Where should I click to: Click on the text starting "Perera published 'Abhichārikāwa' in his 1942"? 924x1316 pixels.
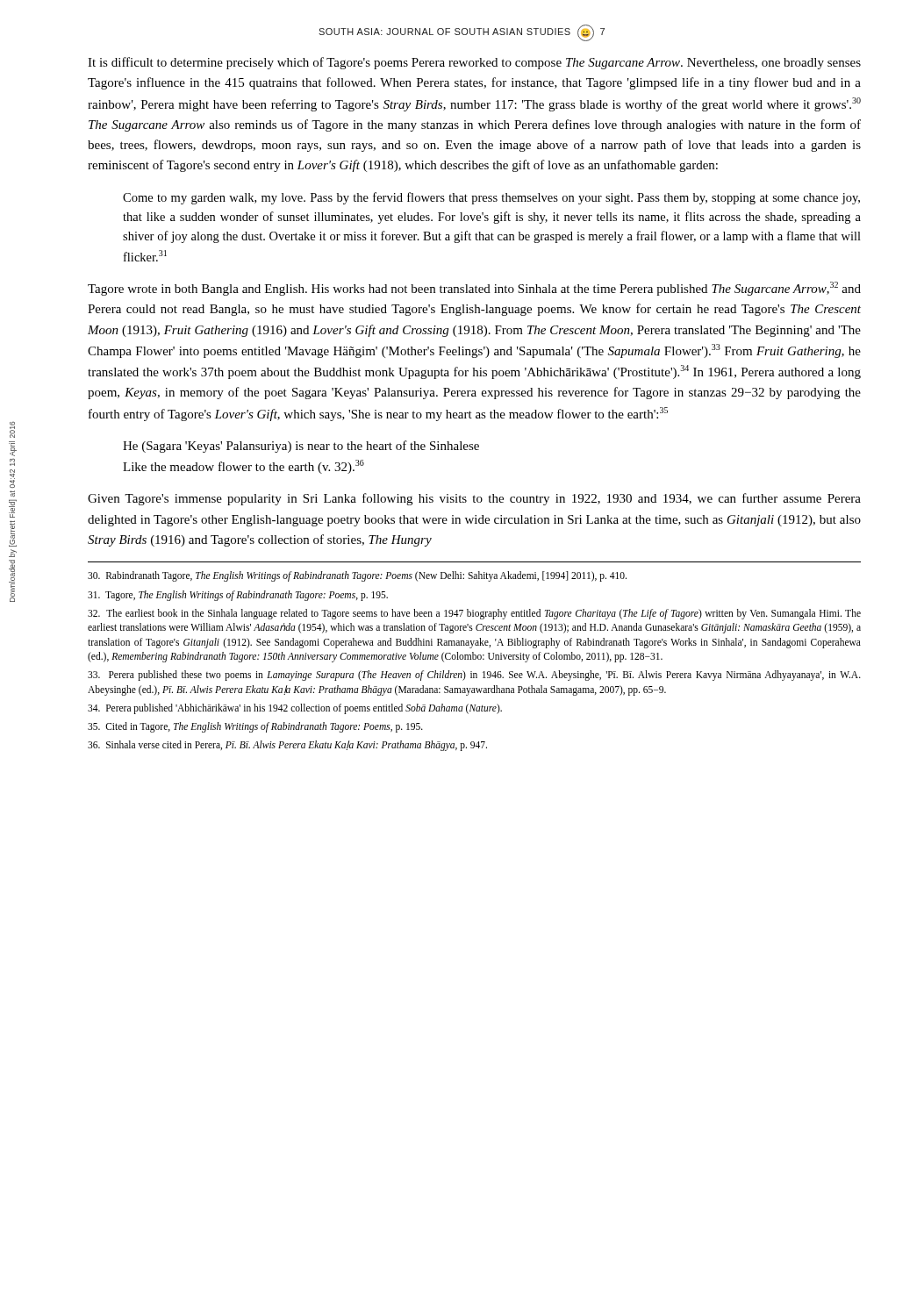(x=295, y=708)
